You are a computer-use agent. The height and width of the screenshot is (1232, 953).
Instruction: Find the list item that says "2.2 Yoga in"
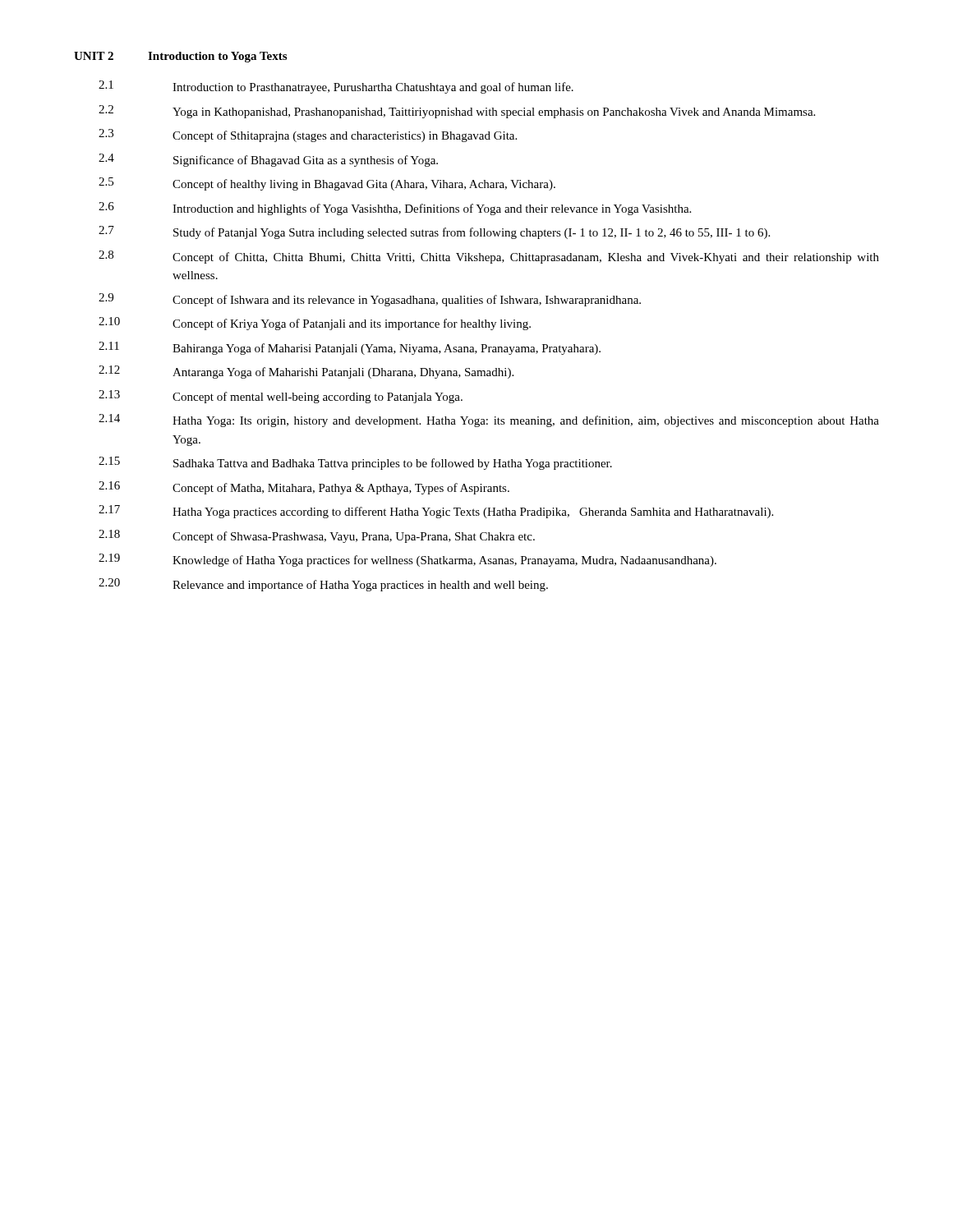pyautogui.click(x=445, y=111)
